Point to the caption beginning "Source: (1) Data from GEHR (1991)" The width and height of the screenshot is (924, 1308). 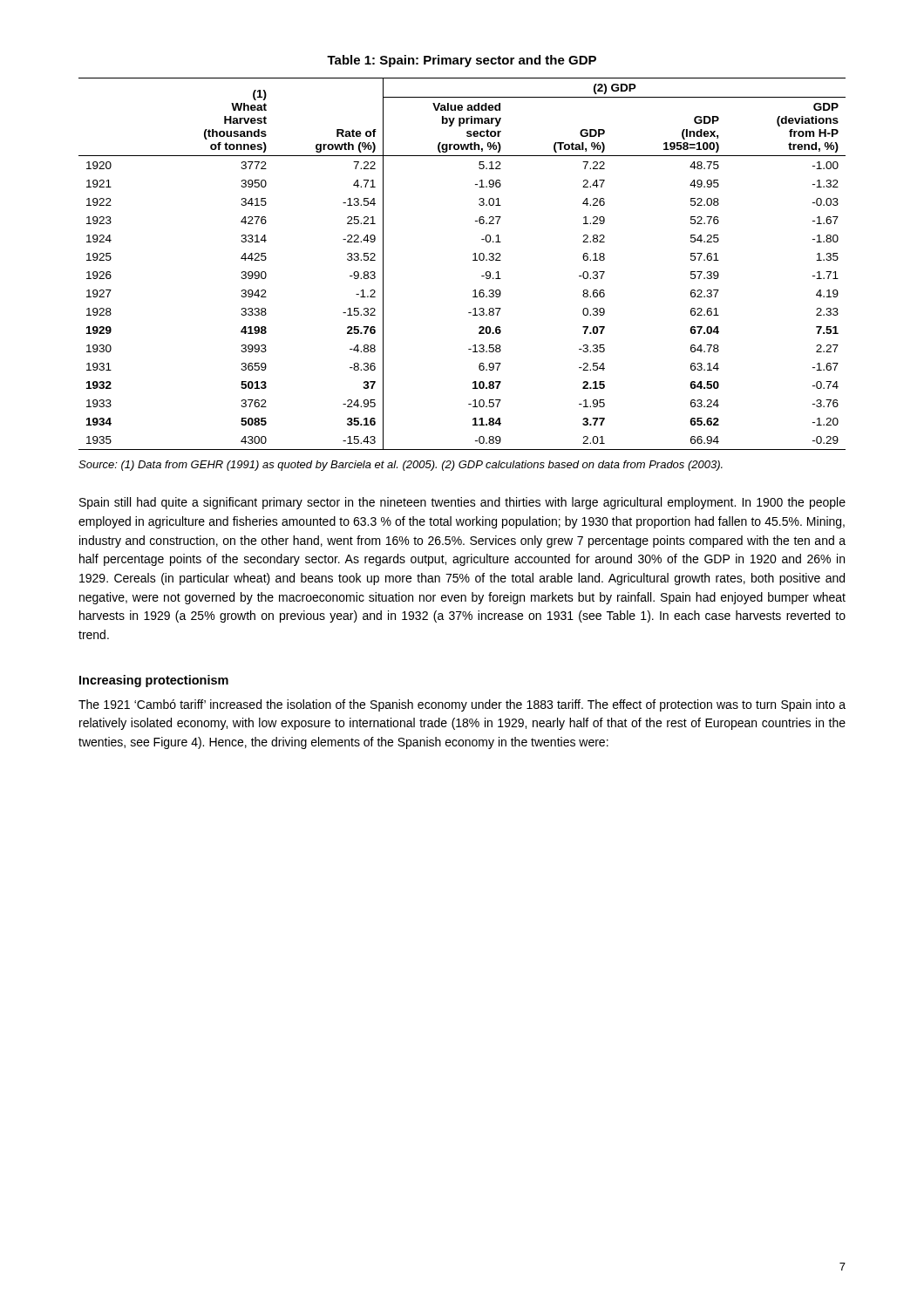[x=401, y=464]
